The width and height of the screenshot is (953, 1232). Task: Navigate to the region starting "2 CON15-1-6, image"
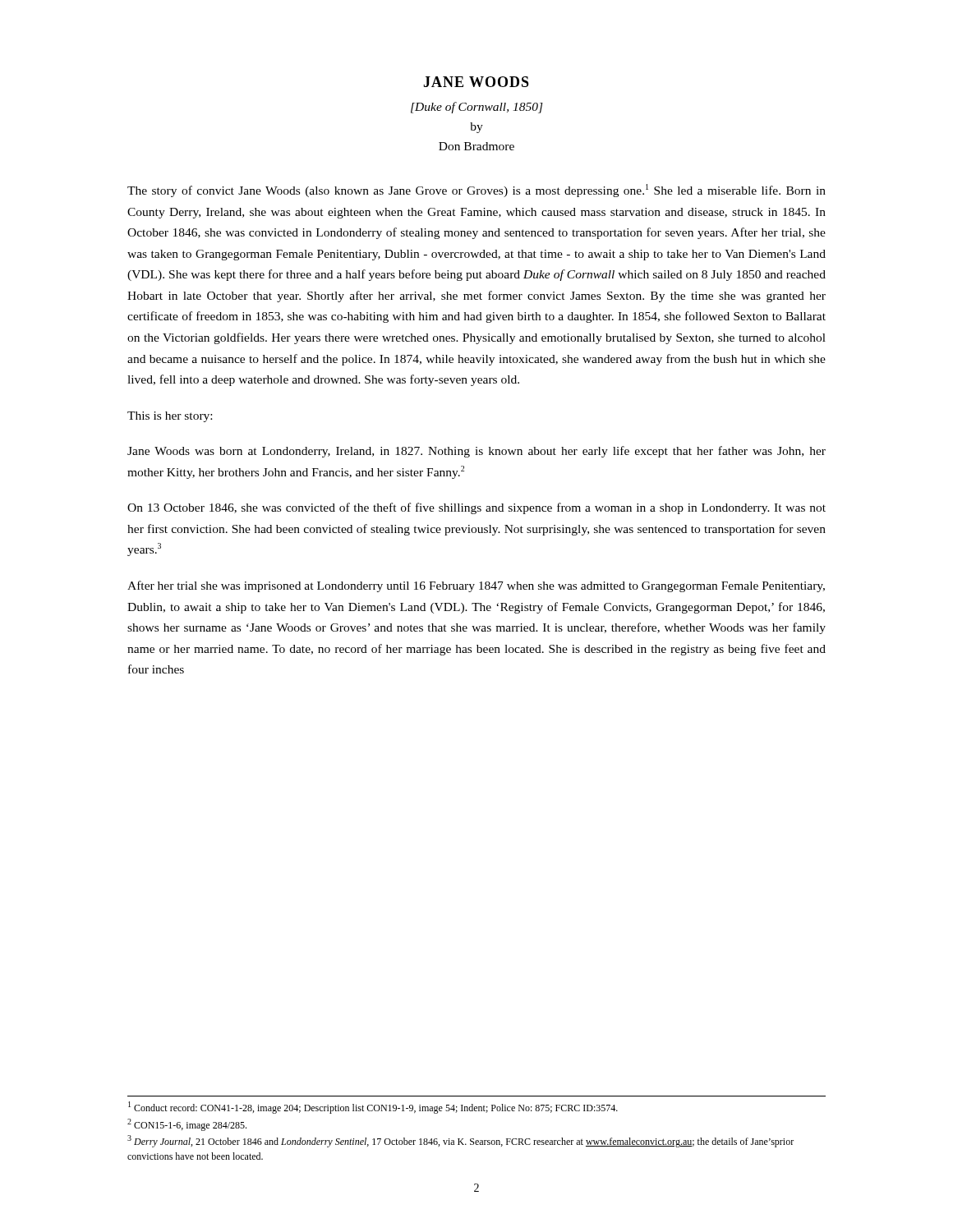click(x=187, y=1125)
